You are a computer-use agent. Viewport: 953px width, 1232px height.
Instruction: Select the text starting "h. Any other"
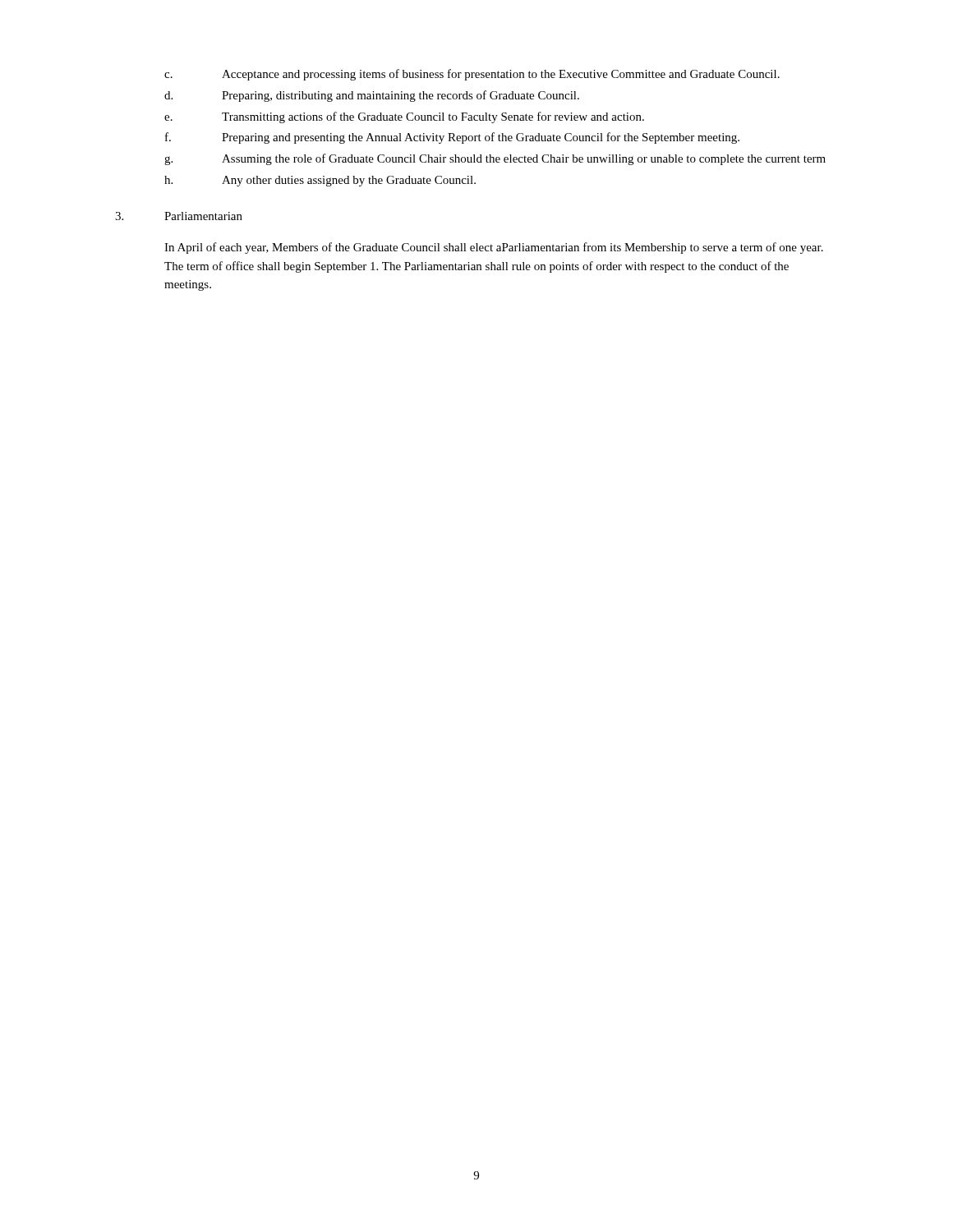coord(320,181)
